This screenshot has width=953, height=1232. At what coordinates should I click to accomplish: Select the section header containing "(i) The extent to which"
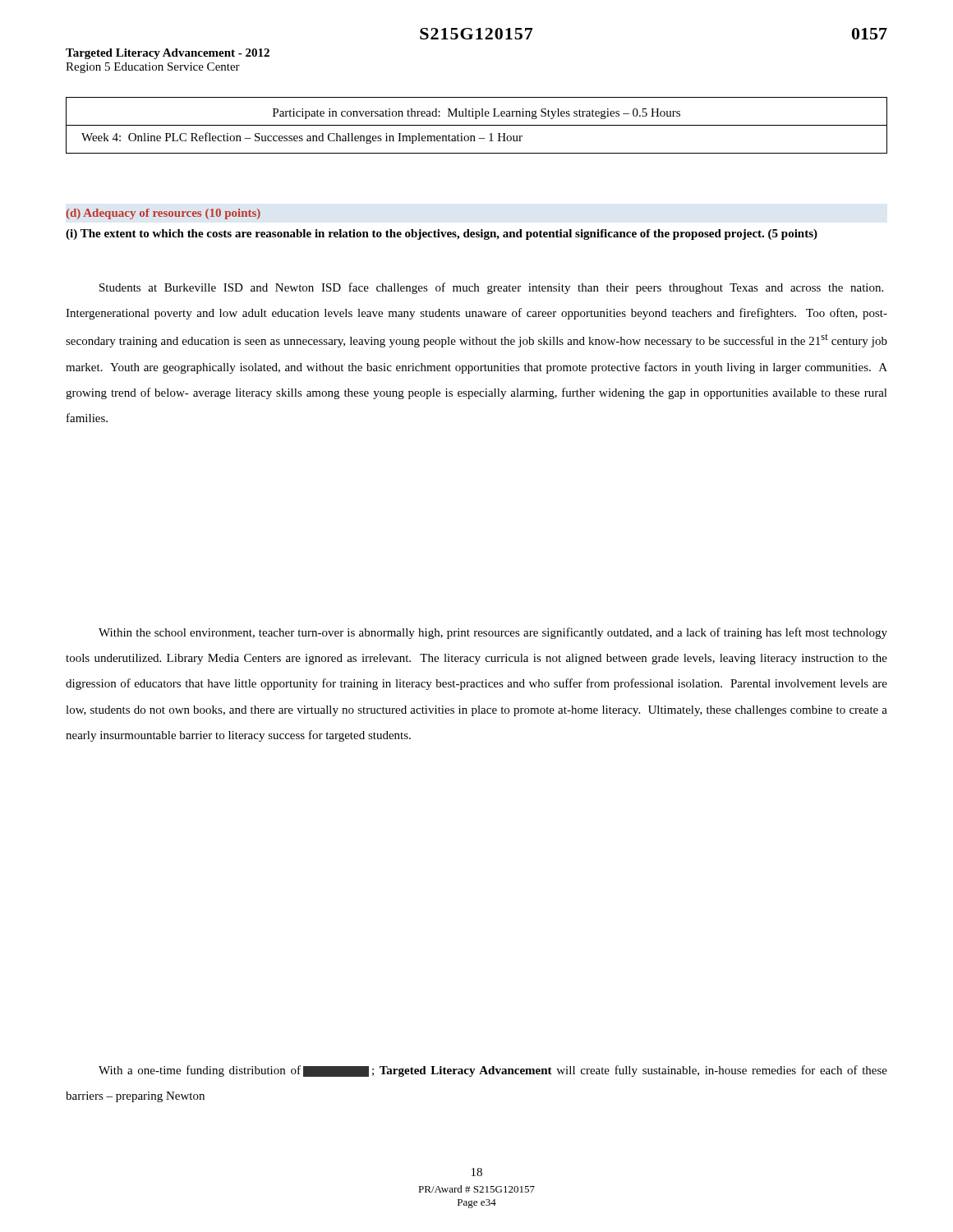pyautogui.click(x=442, y=233)
